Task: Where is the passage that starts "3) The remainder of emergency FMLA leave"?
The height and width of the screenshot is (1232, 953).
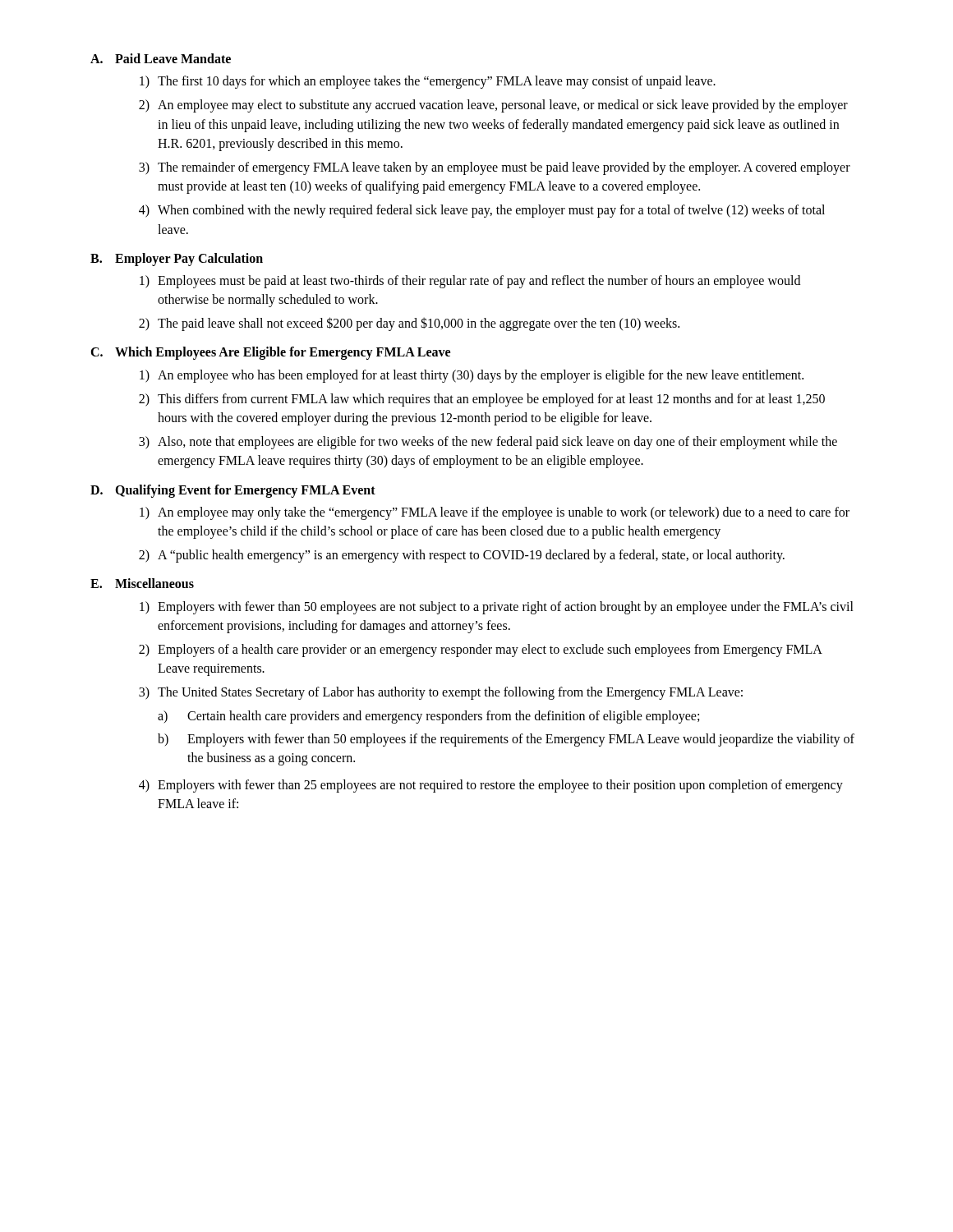Action: tap(487, 177)
